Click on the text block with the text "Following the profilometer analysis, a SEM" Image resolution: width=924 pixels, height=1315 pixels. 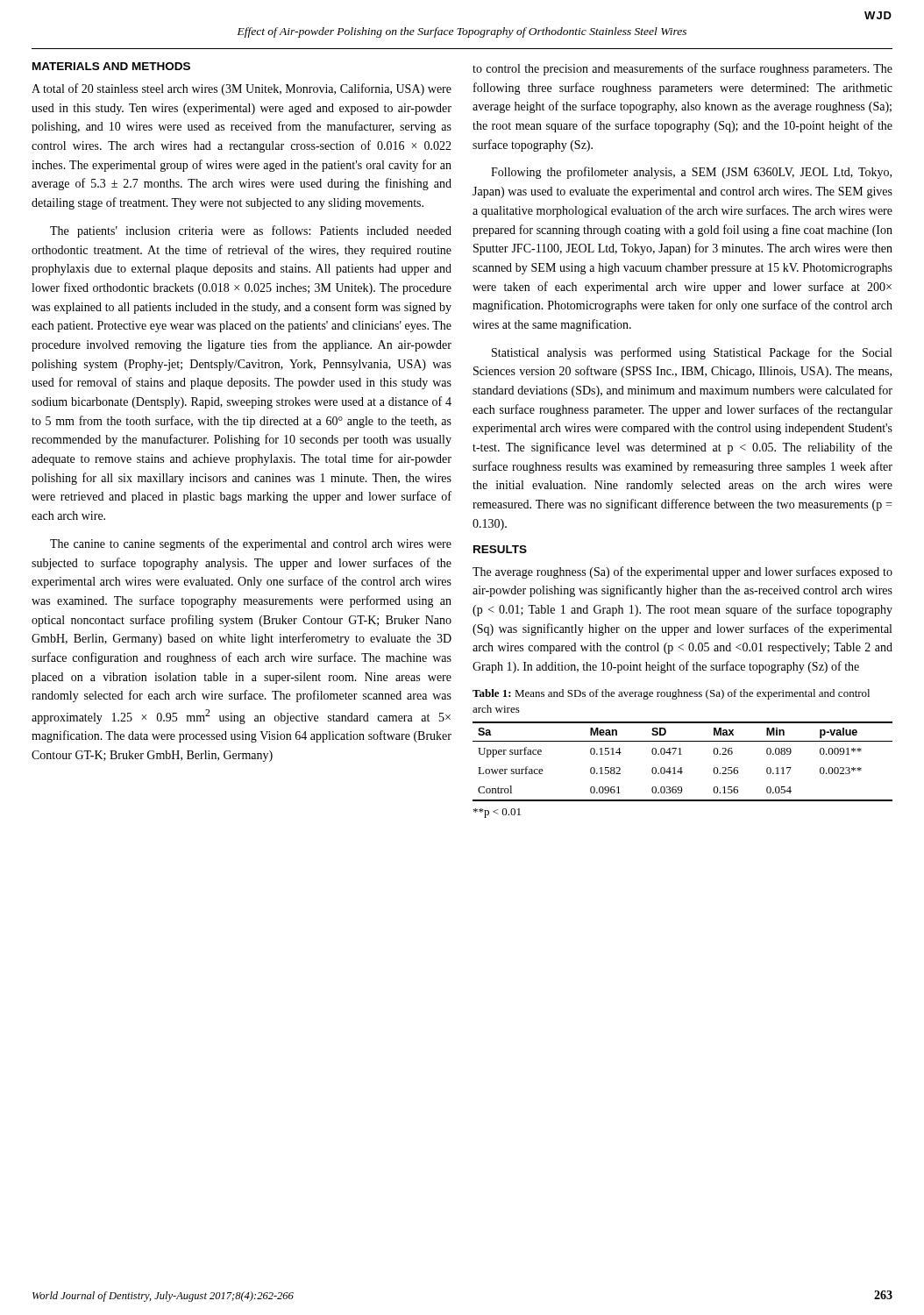[x=682, y=249]
